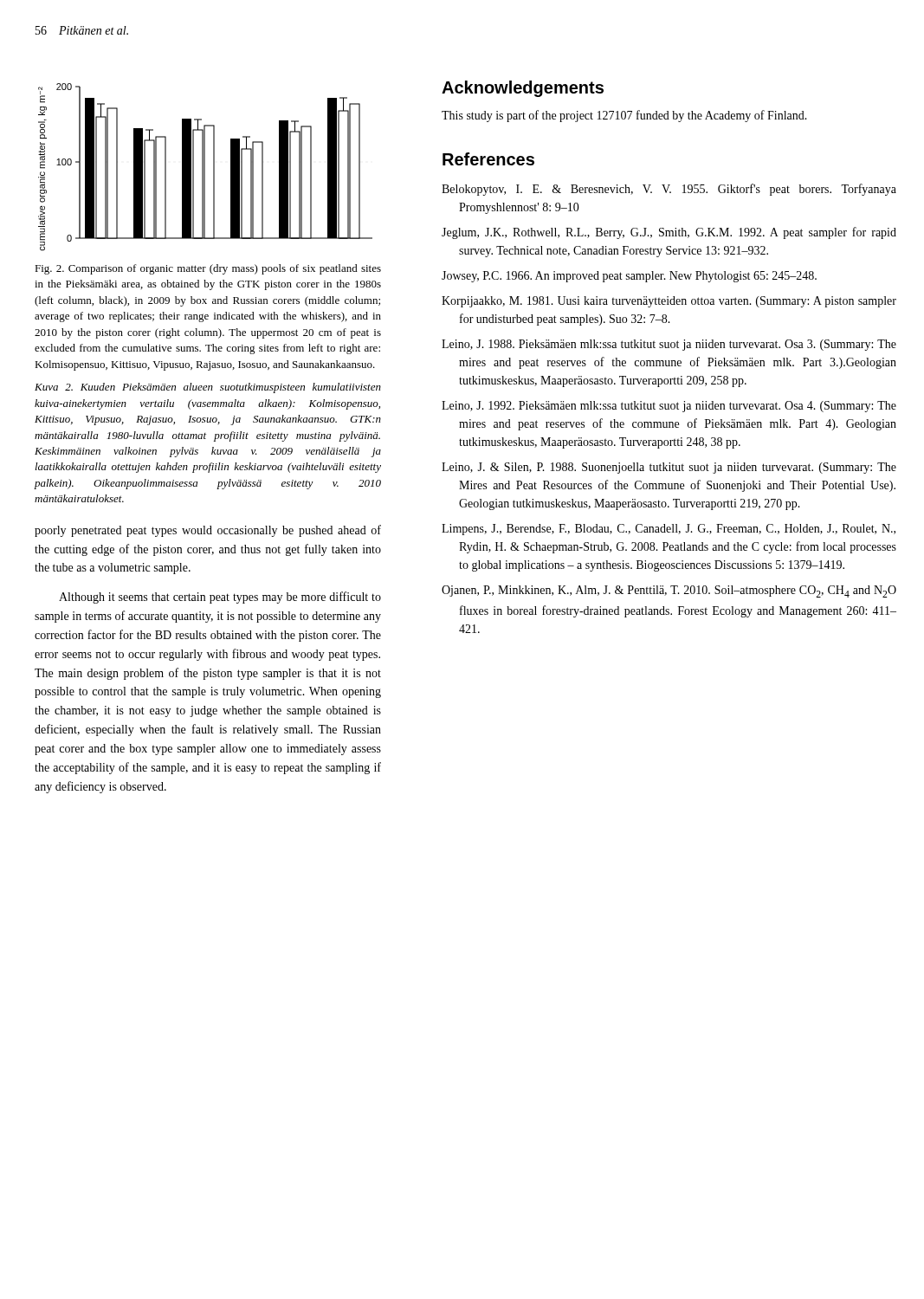Image resolution: width=924 pixels, height=1299 pixels.
Task: Click on the element starting "Although it seems that certain peat types"
Action: coord(208,692)
